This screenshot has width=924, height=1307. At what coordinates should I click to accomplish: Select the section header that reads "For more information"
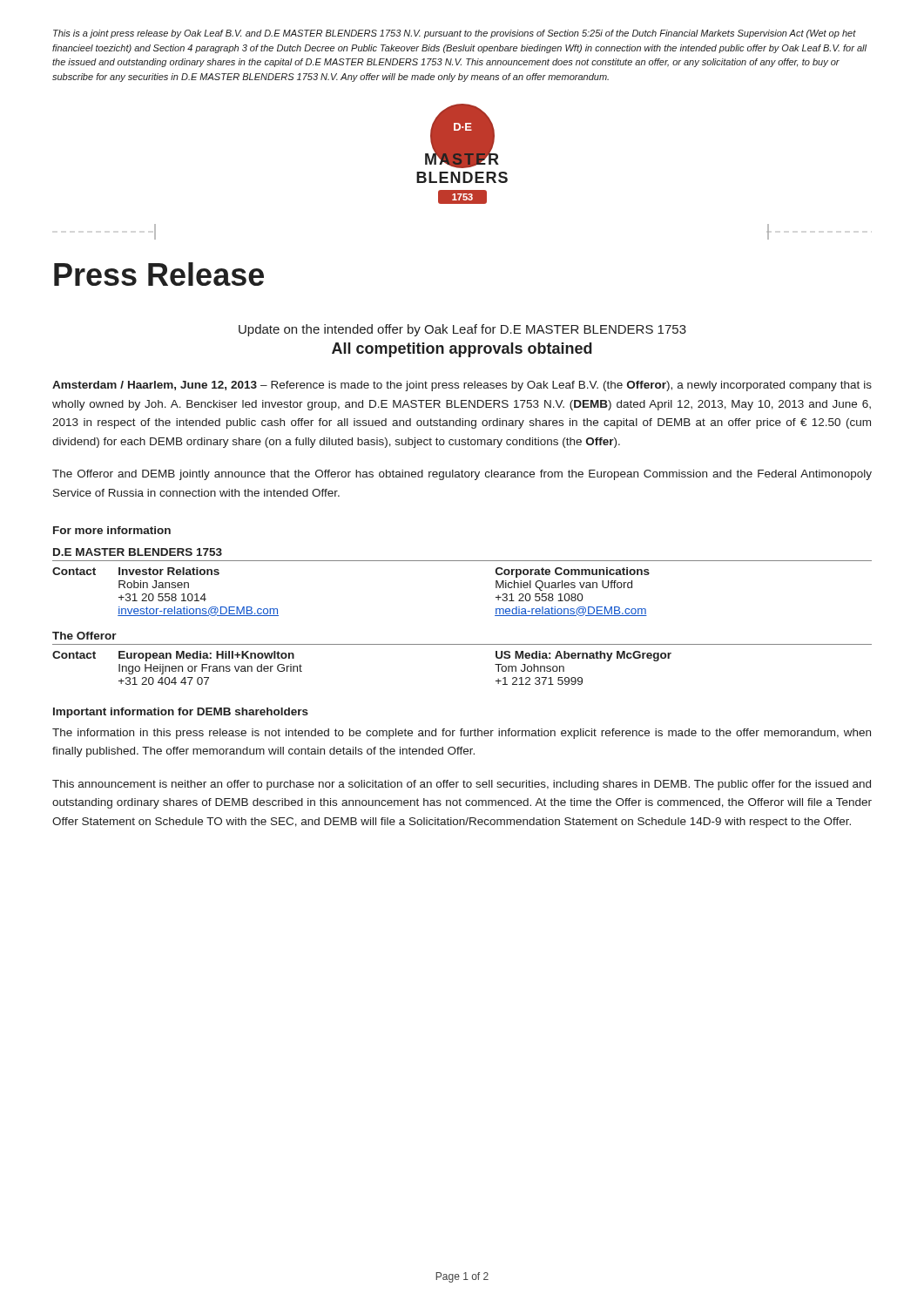[112, 530]
